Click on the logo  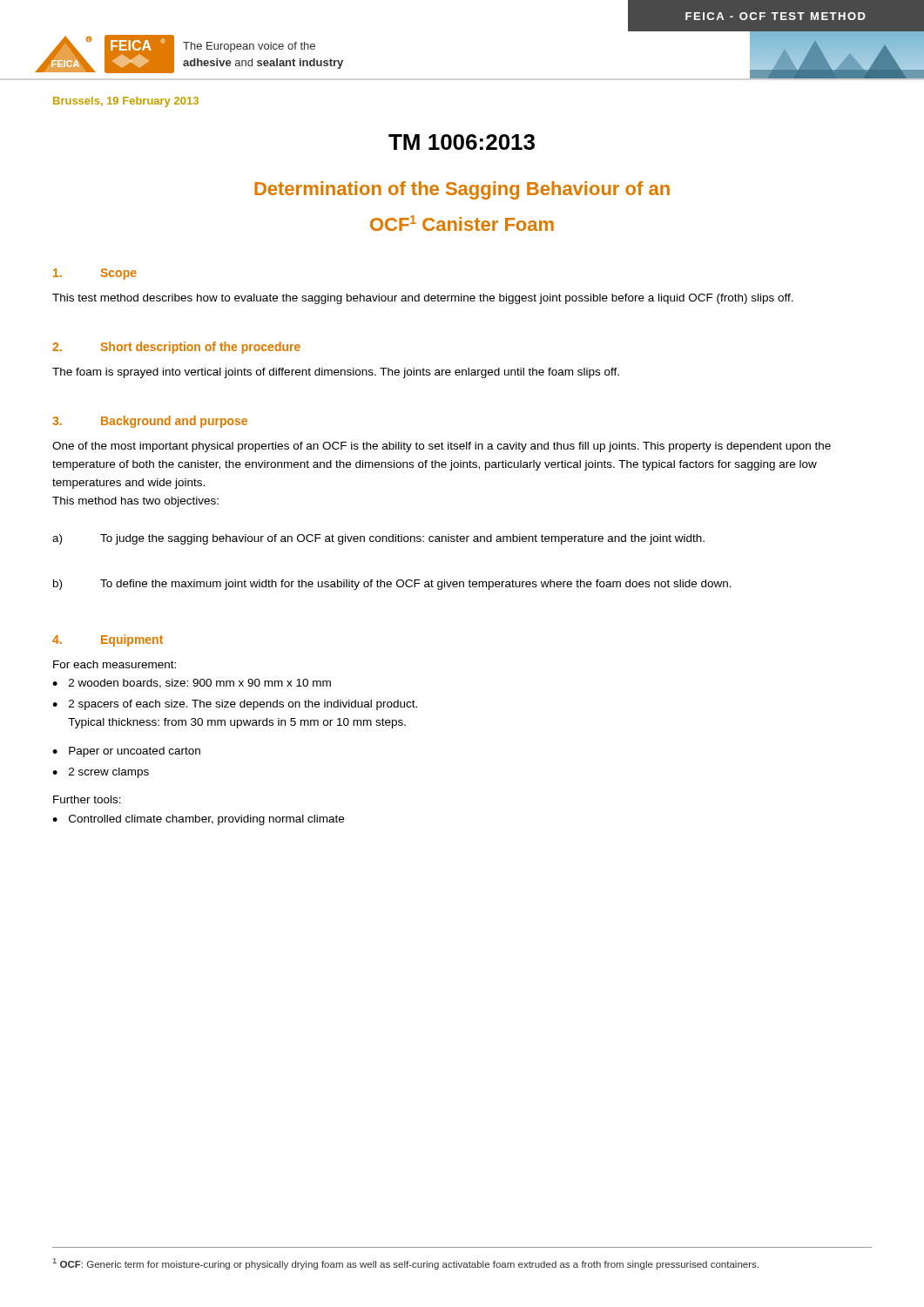(189, 54)
